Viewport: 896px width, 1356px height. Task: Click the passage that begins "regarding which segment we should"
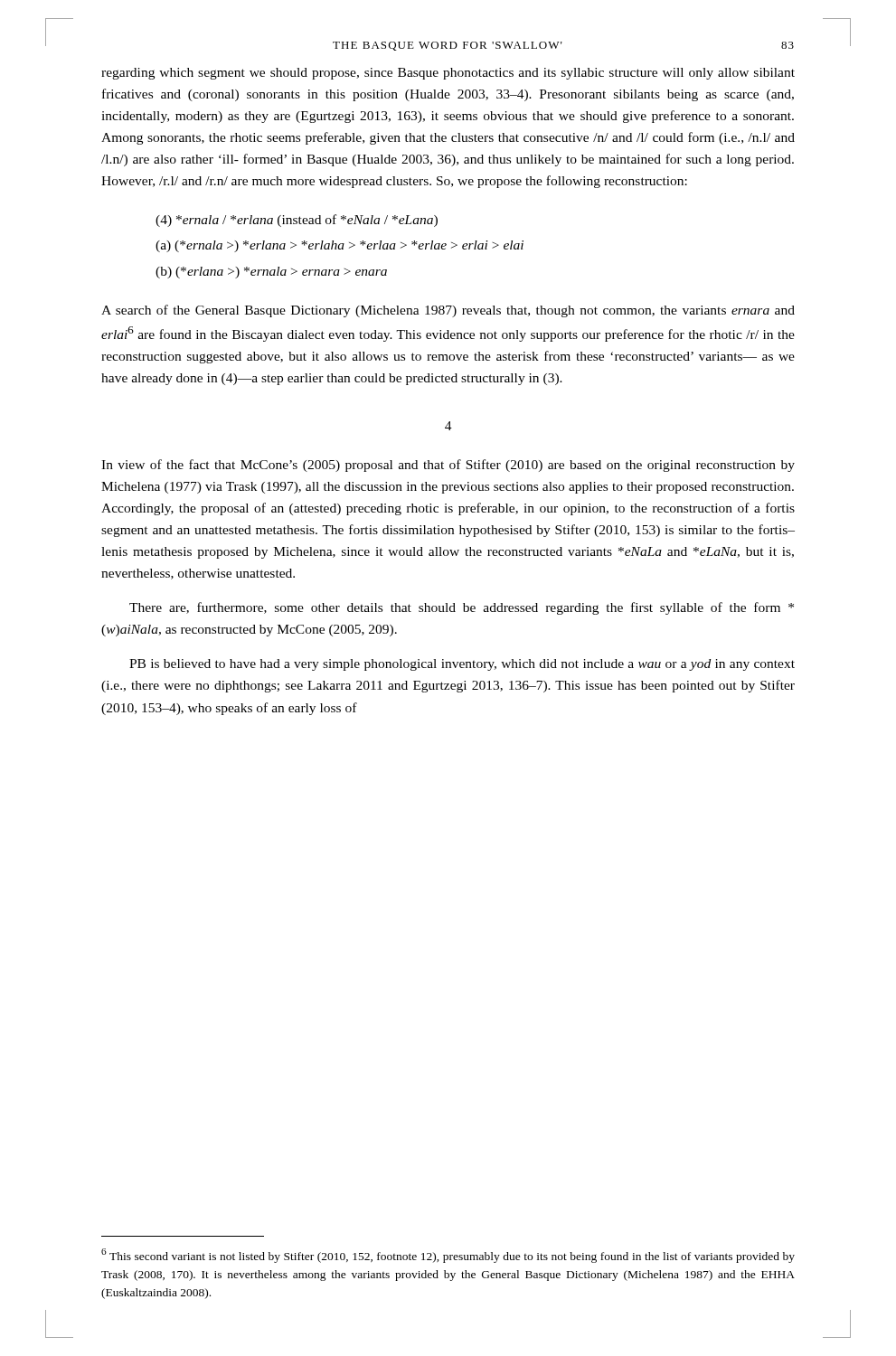[x=448, y=127]
